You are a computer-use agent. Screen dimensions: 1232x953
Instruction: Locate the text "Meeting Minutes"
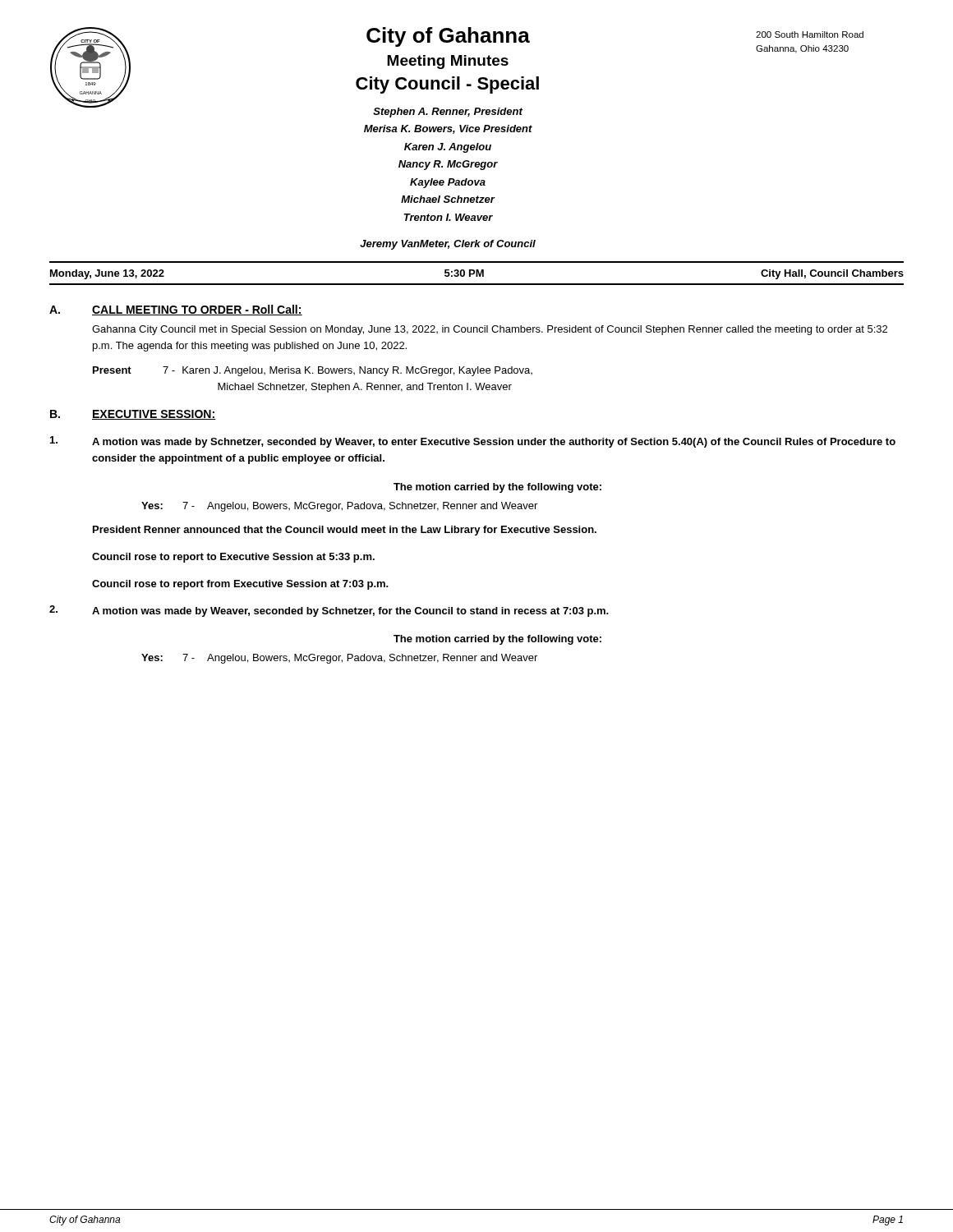point(448,60)
